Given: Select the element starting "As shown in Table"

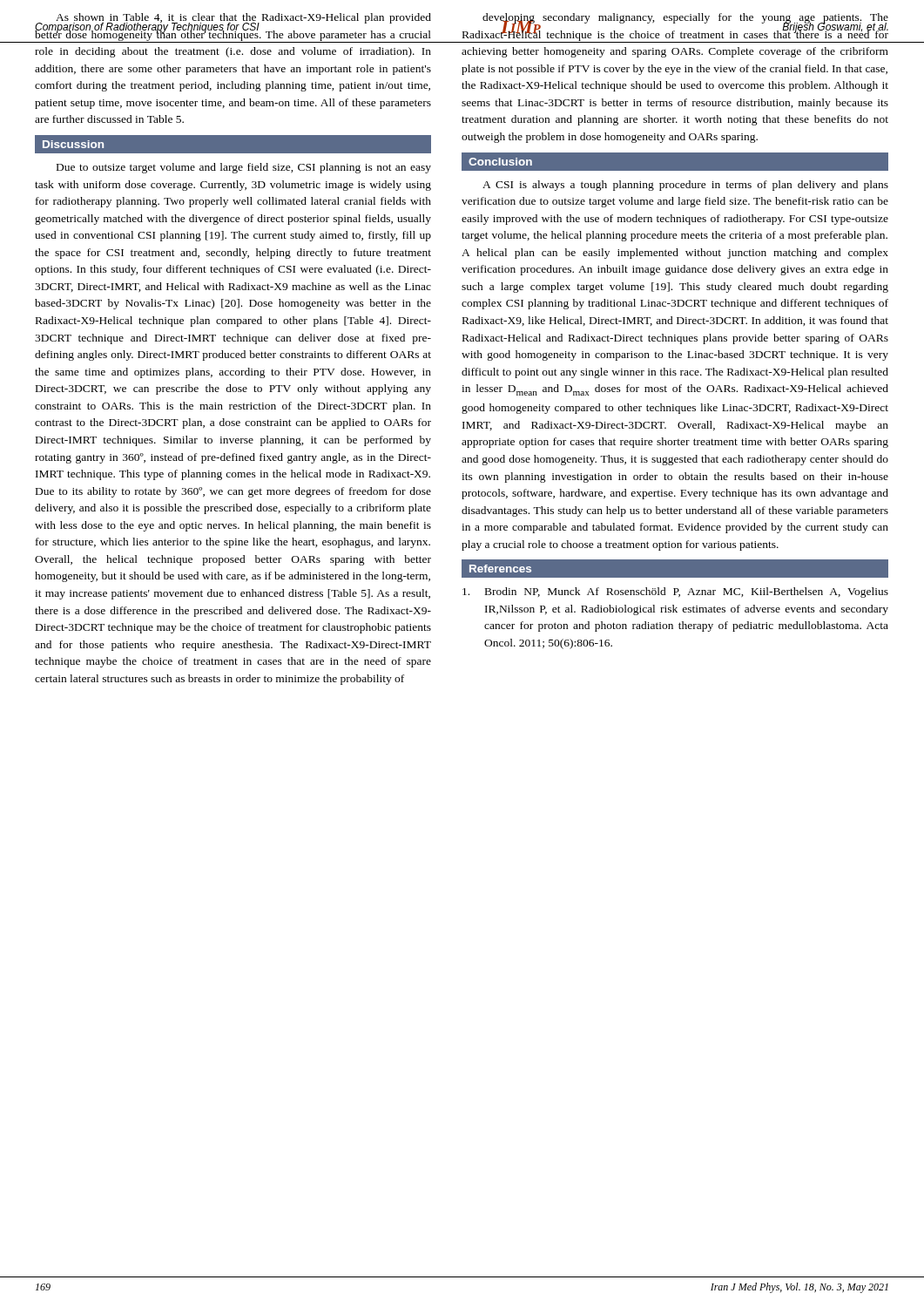Looking at the screenshot, I should pos(233,68).
